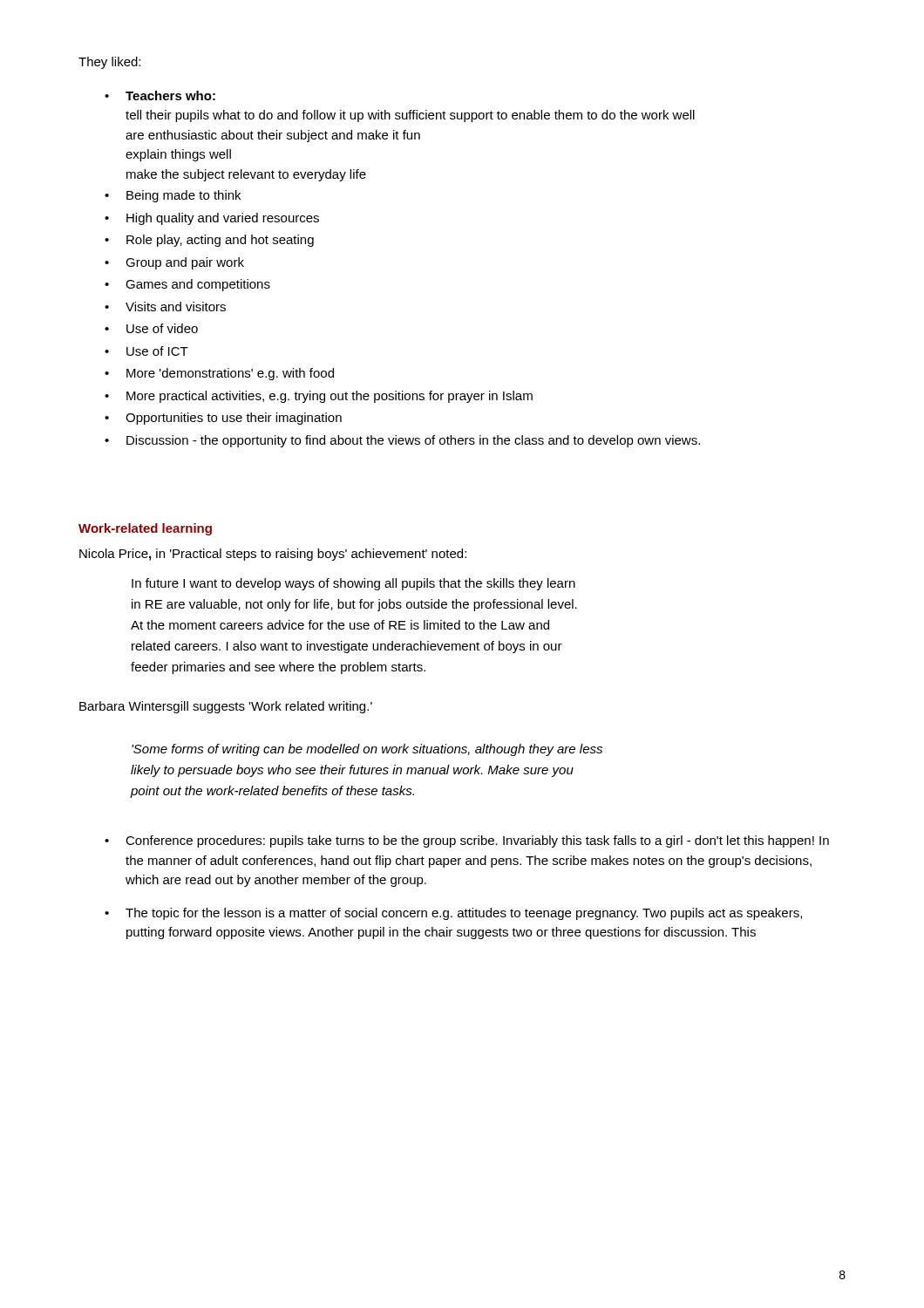The width and height of the screenshot is (924, 1308).
Task: Point to "• Being made to think"
Action: pyautogui.click(x=173, y=196)
